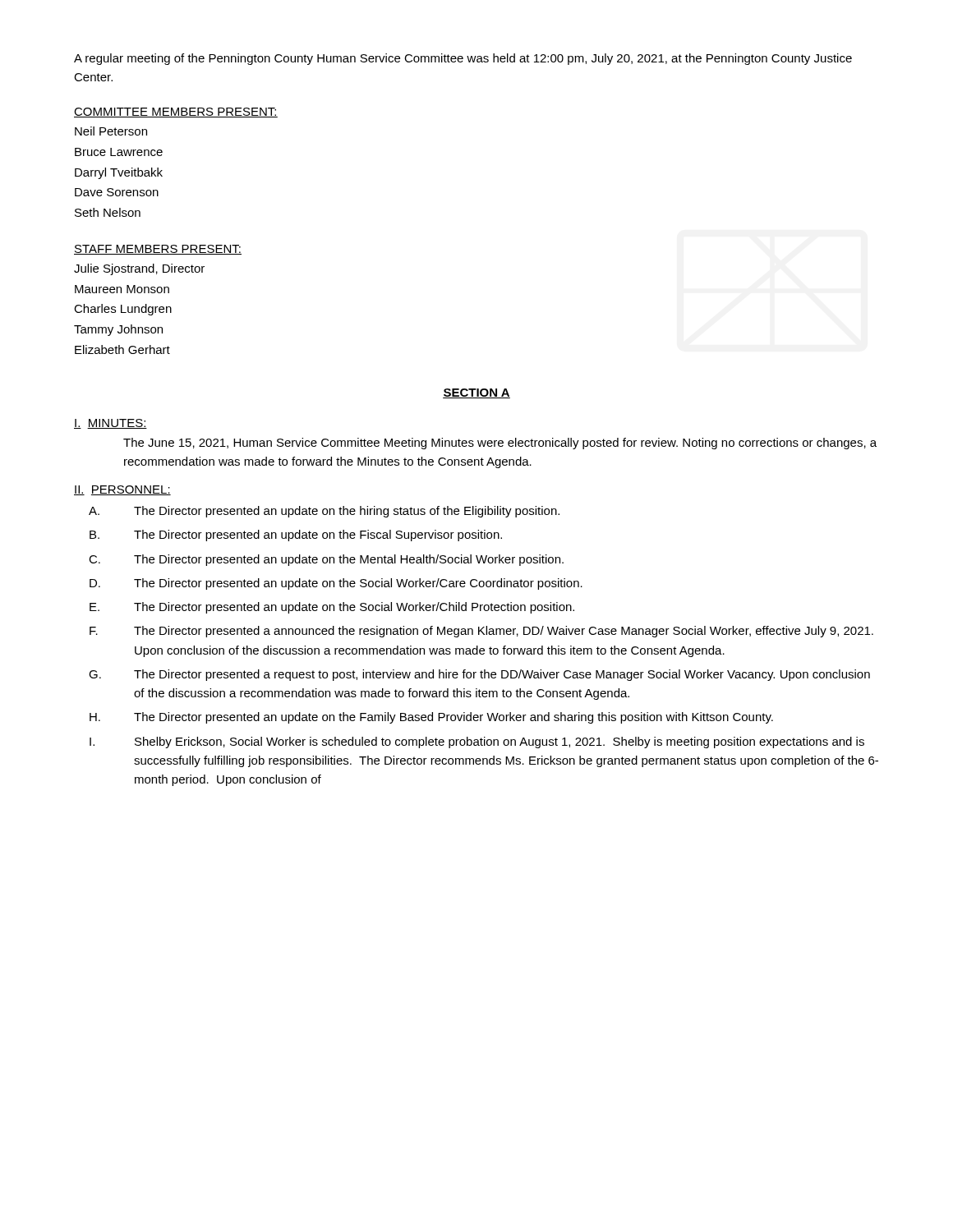
Task: Point to the element starting "I. Shelby Erickson, Social Worker"
Action: [x=476, y=760]
